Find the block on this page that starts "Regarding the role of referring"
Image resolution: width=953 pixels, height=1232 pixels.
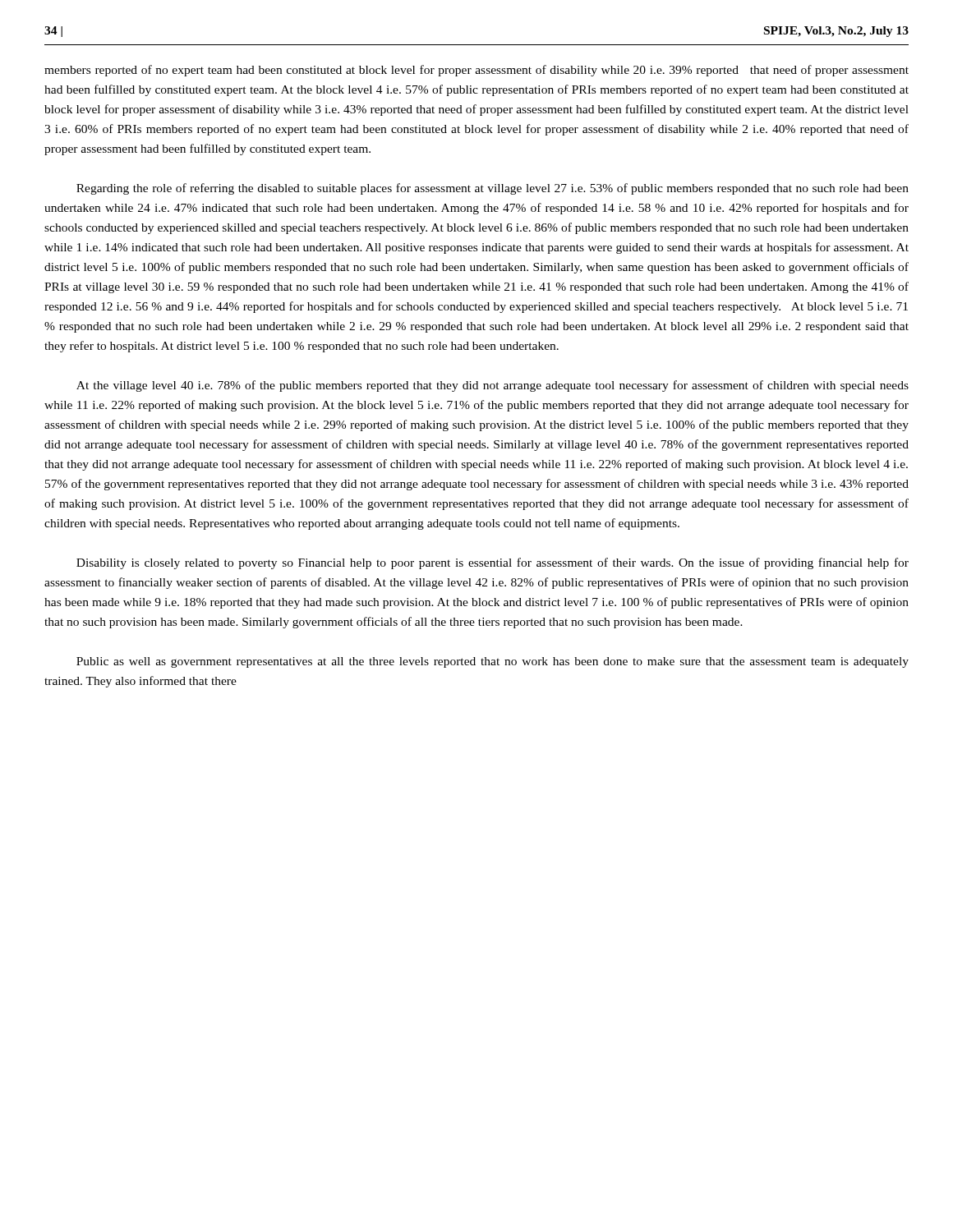476,267
